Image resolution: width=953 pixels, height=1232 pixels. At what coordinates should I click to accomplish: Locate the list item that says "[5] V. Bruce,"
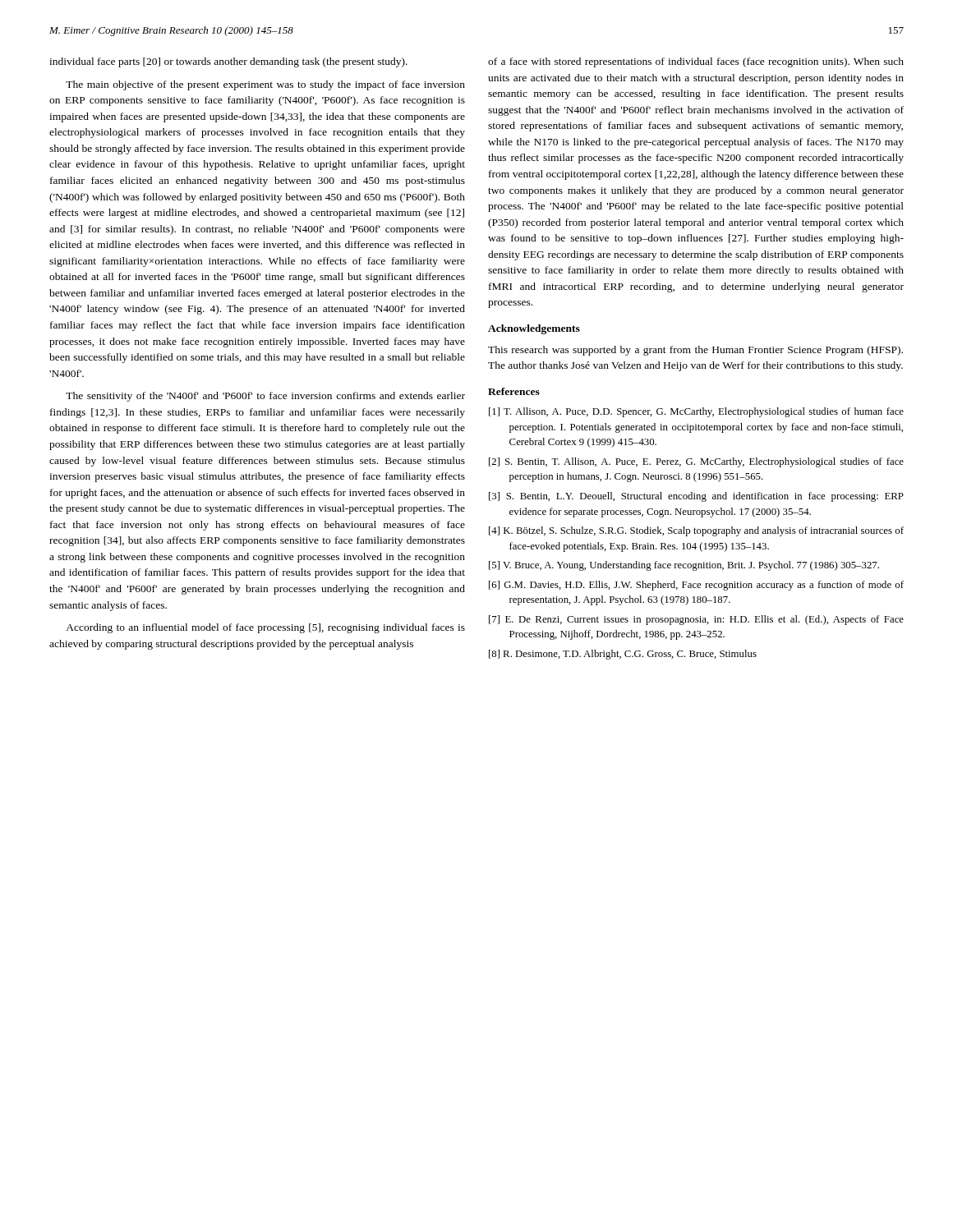coord(684,565)
